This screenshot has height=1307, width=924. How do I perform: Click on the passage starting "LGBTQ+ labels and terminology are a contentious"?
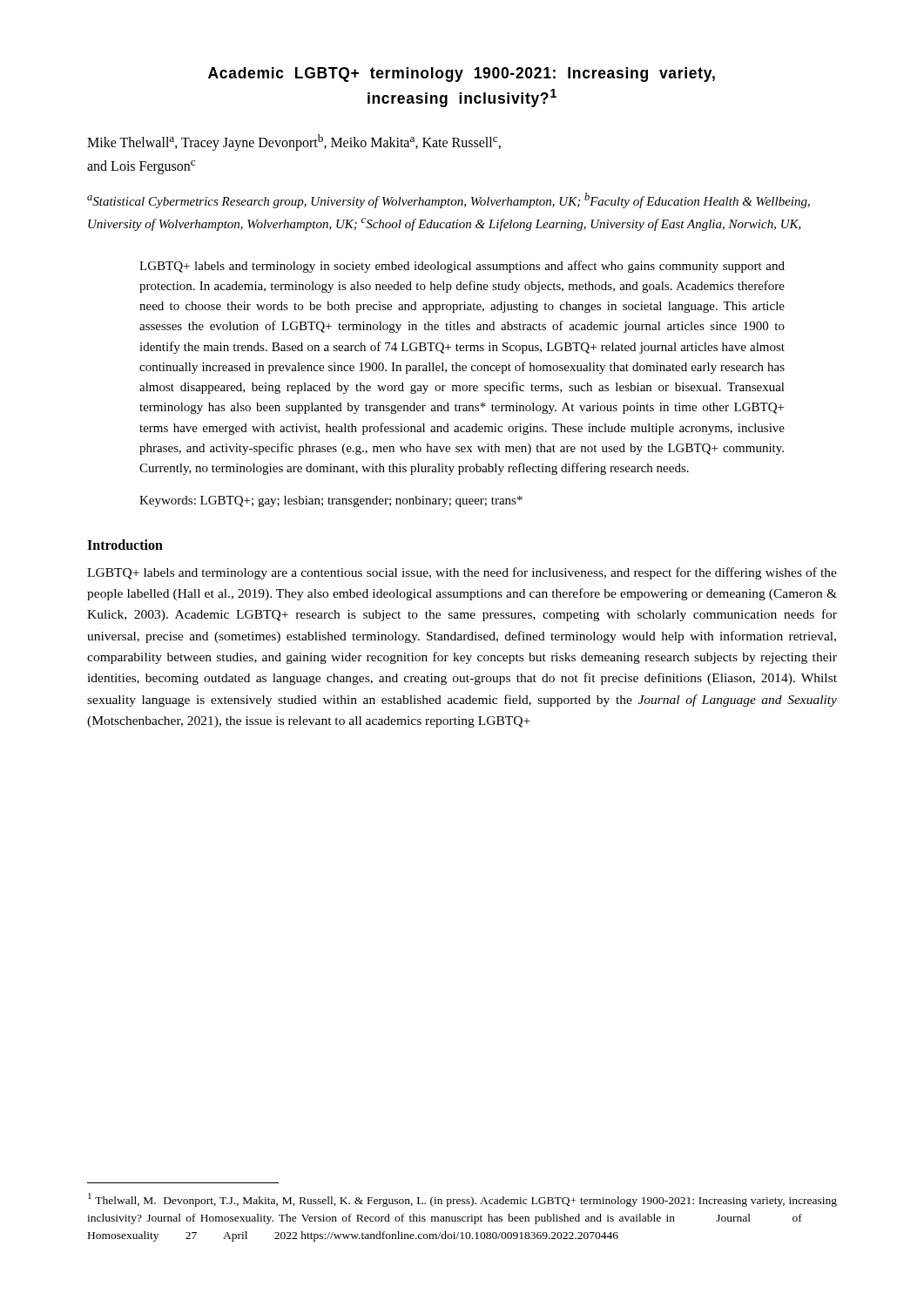pyautogui.click(x=462, y=647)
